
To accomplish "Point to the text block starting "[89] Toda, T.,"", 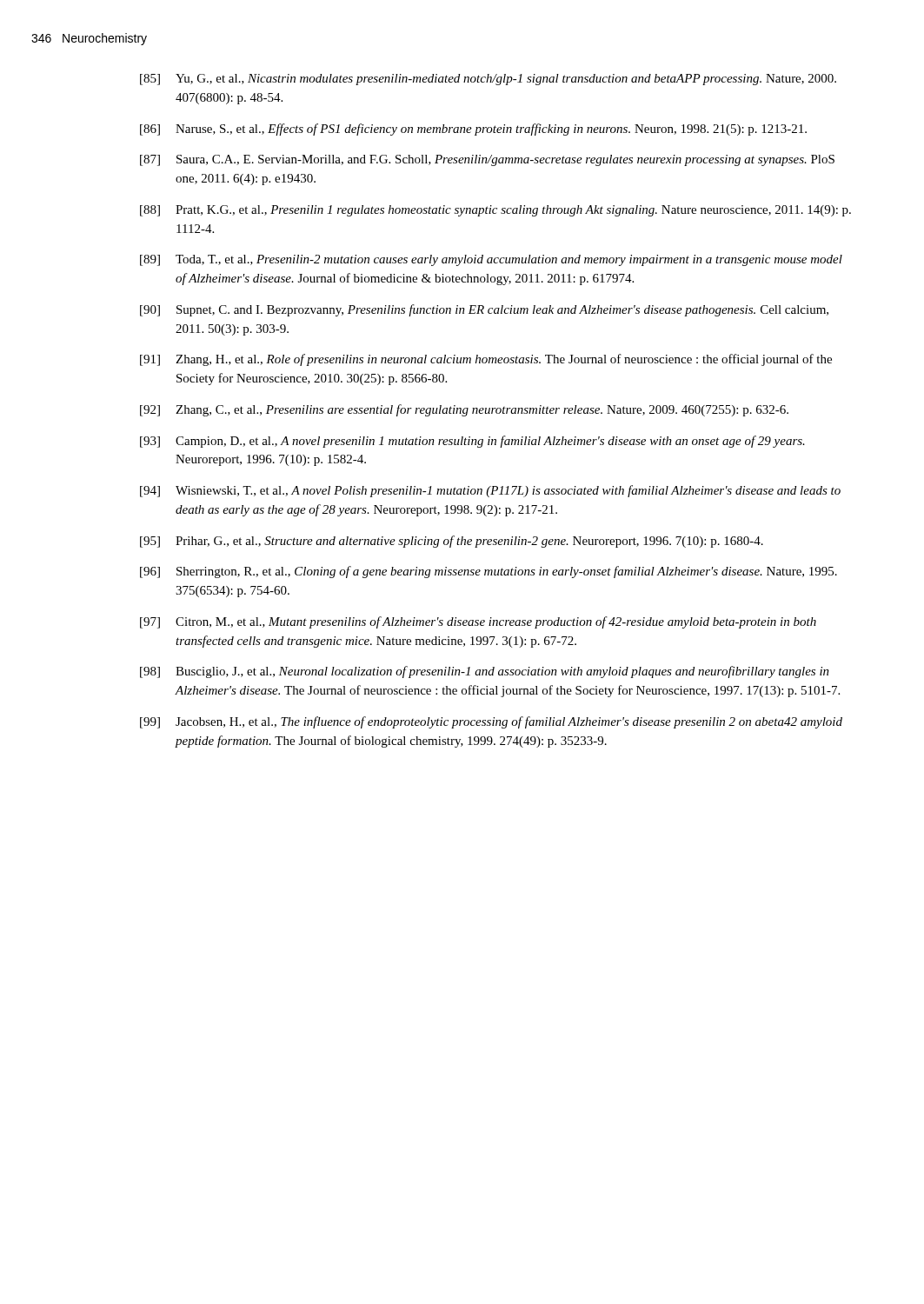I will point(497,270).
